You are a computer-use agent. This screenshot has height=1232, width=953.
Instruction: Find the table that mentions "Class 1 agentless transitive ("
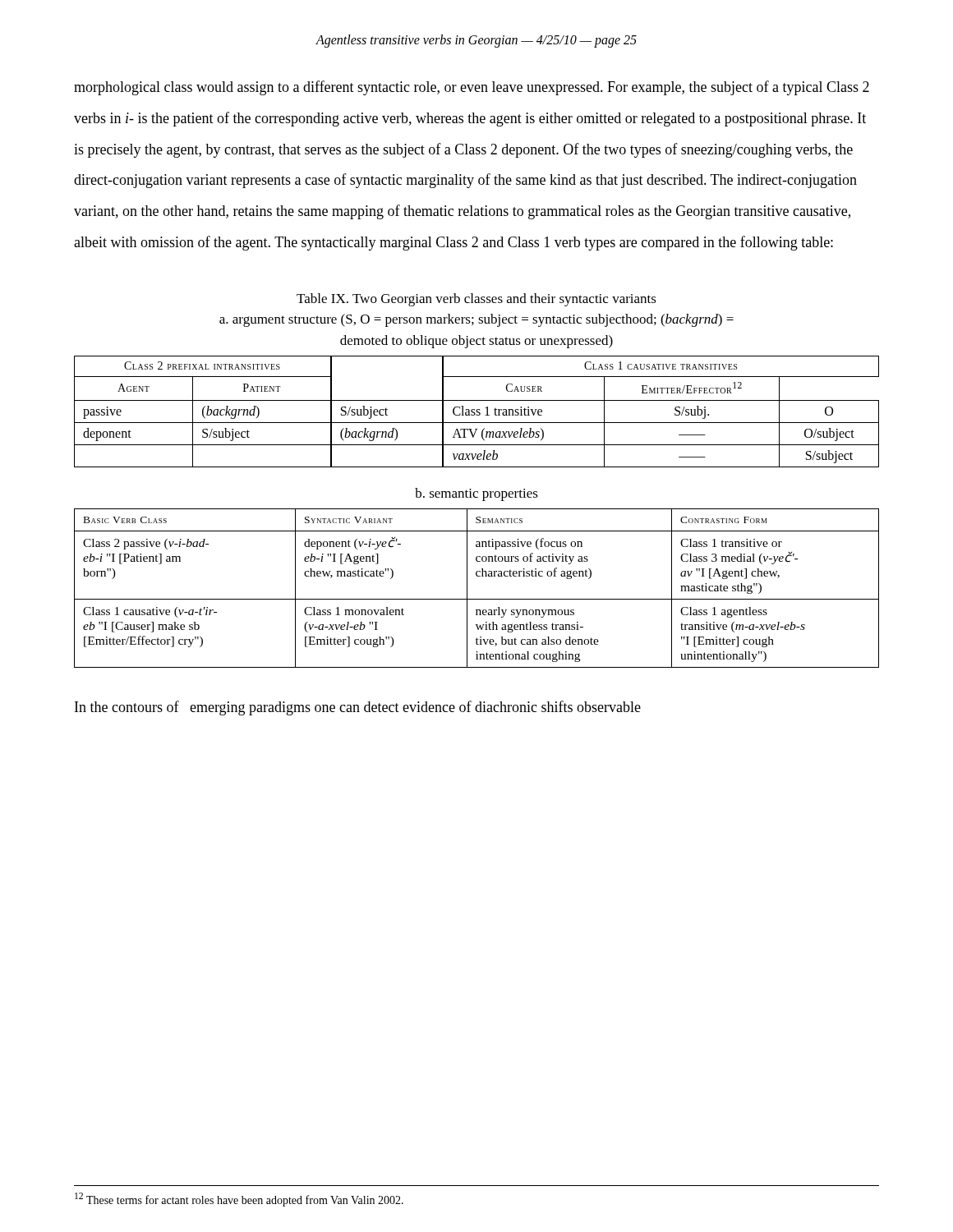click(x=476, y=588)
